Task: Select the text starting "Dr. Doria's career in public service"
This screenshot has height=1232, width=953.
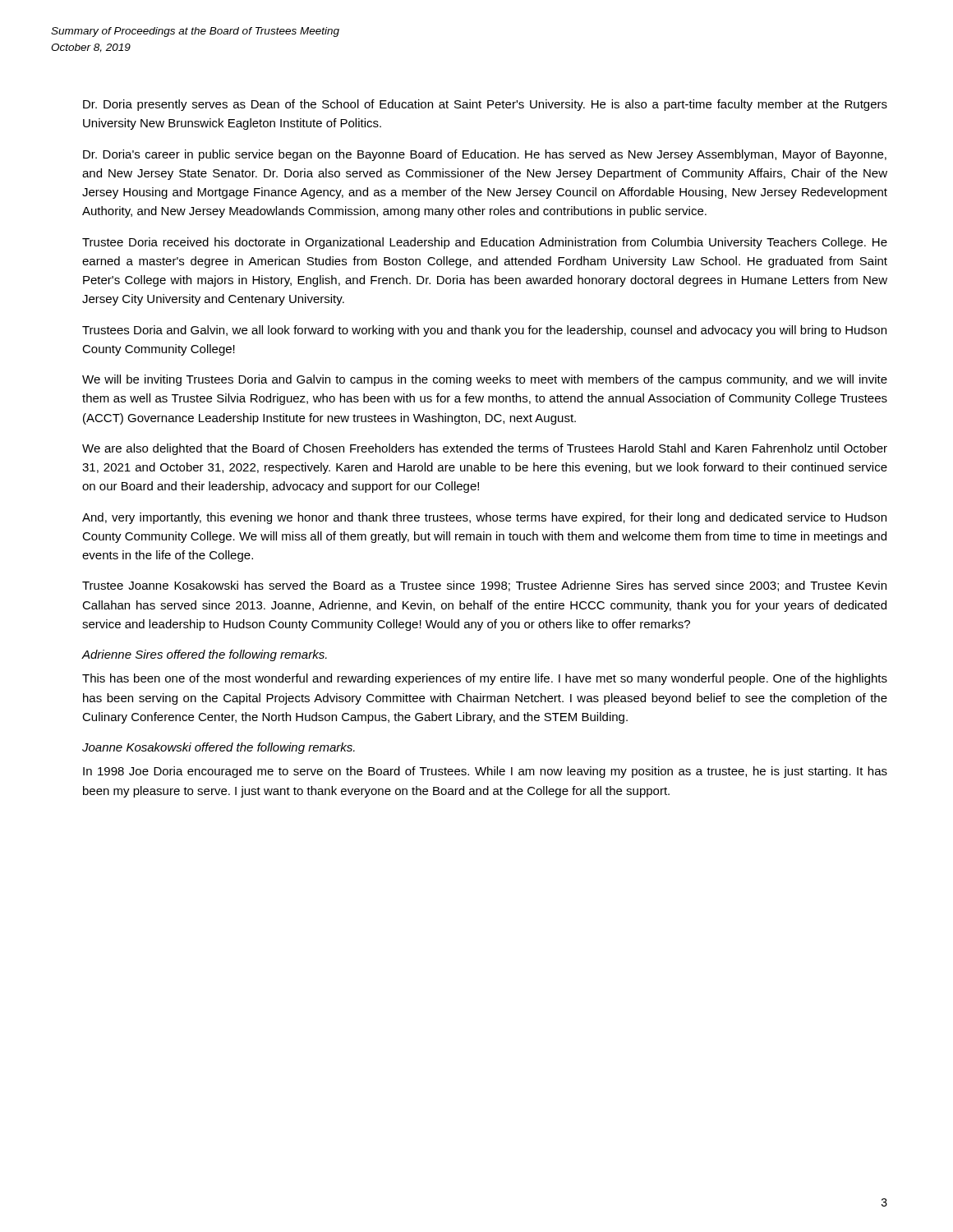Action: [485, 182]
